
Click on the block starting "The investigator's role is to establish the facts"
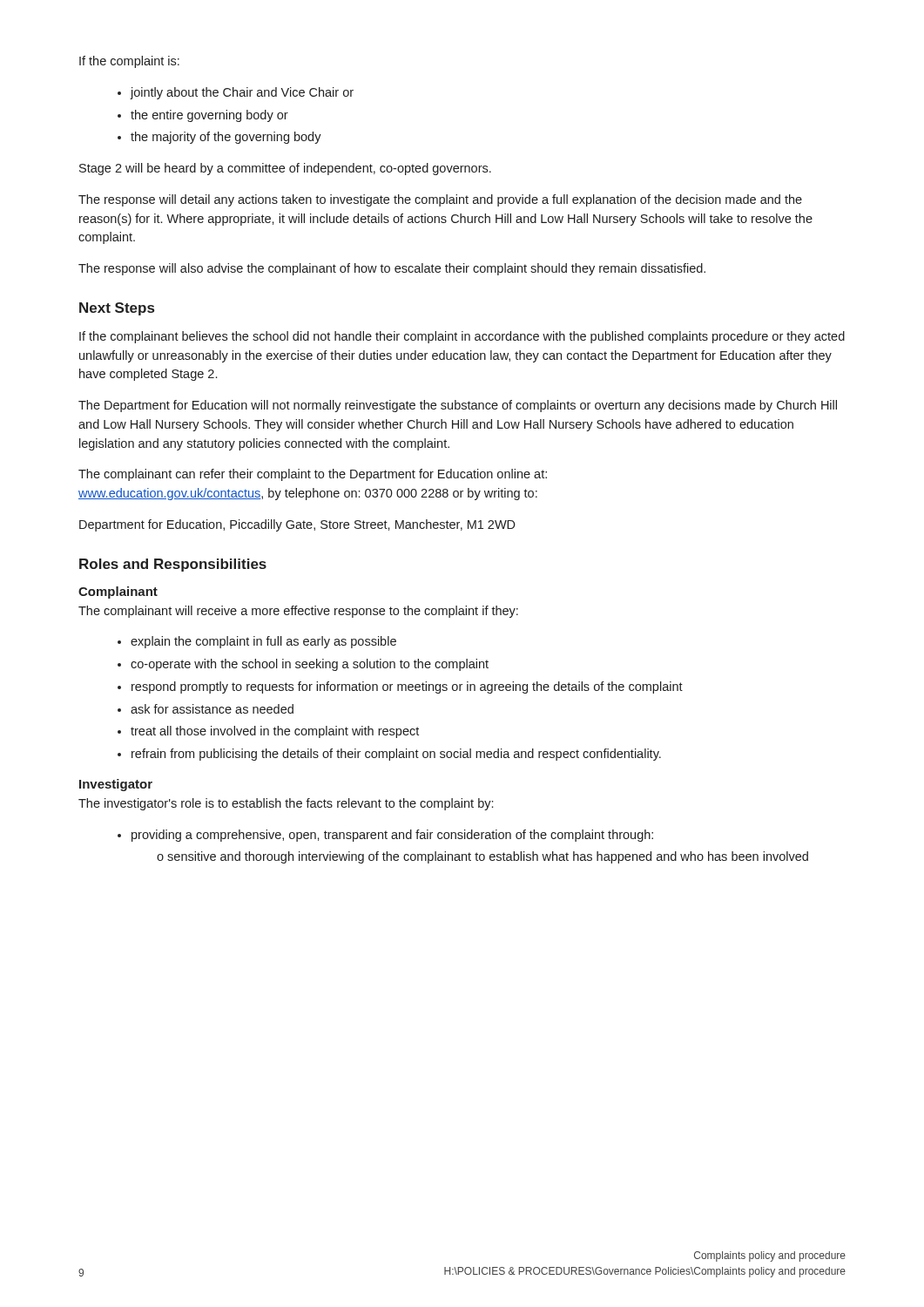click(462, 804)
